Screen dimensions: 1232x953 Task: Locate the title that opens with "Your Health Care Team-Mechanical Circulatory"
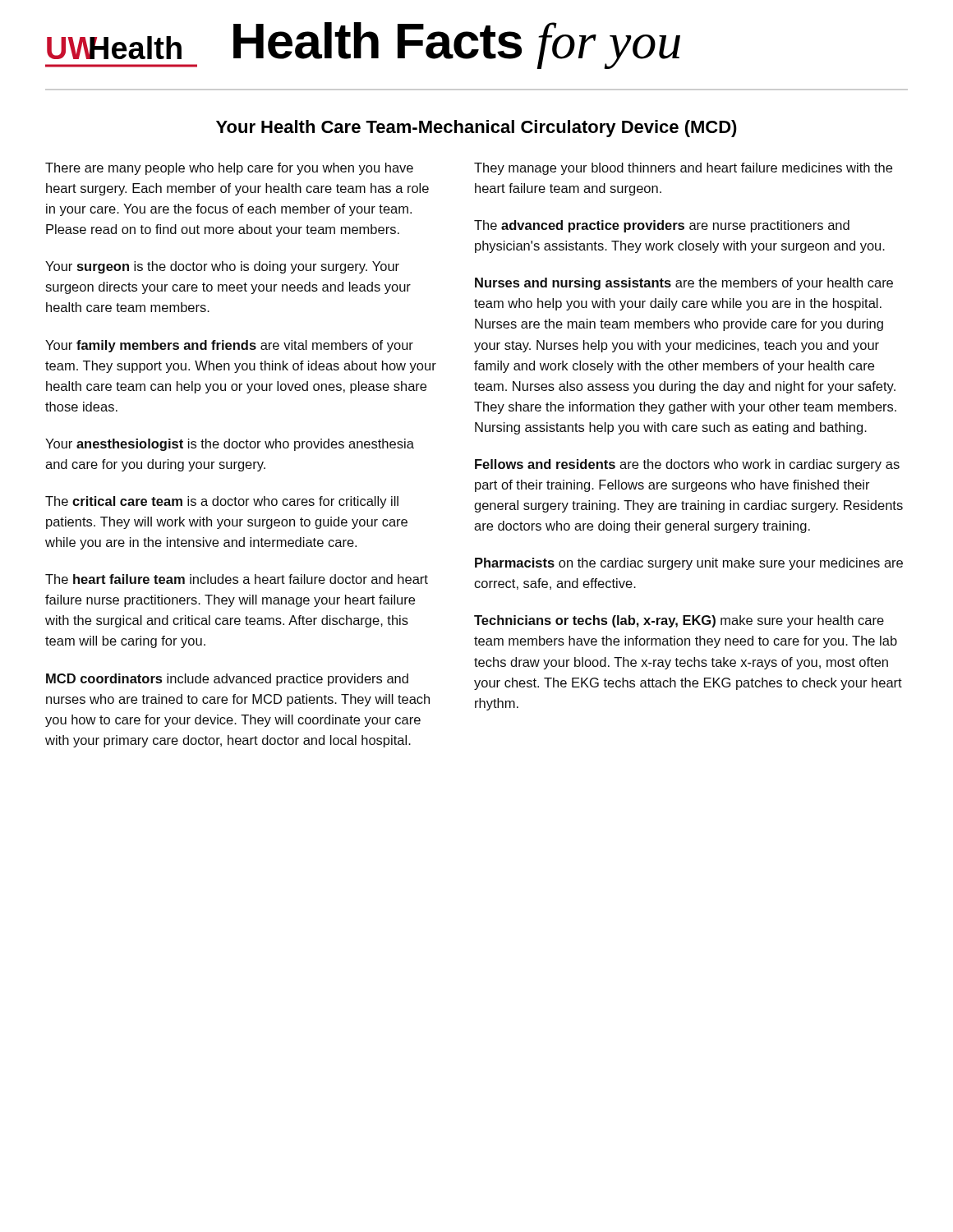pyautogui.click(x=476, y=127)
